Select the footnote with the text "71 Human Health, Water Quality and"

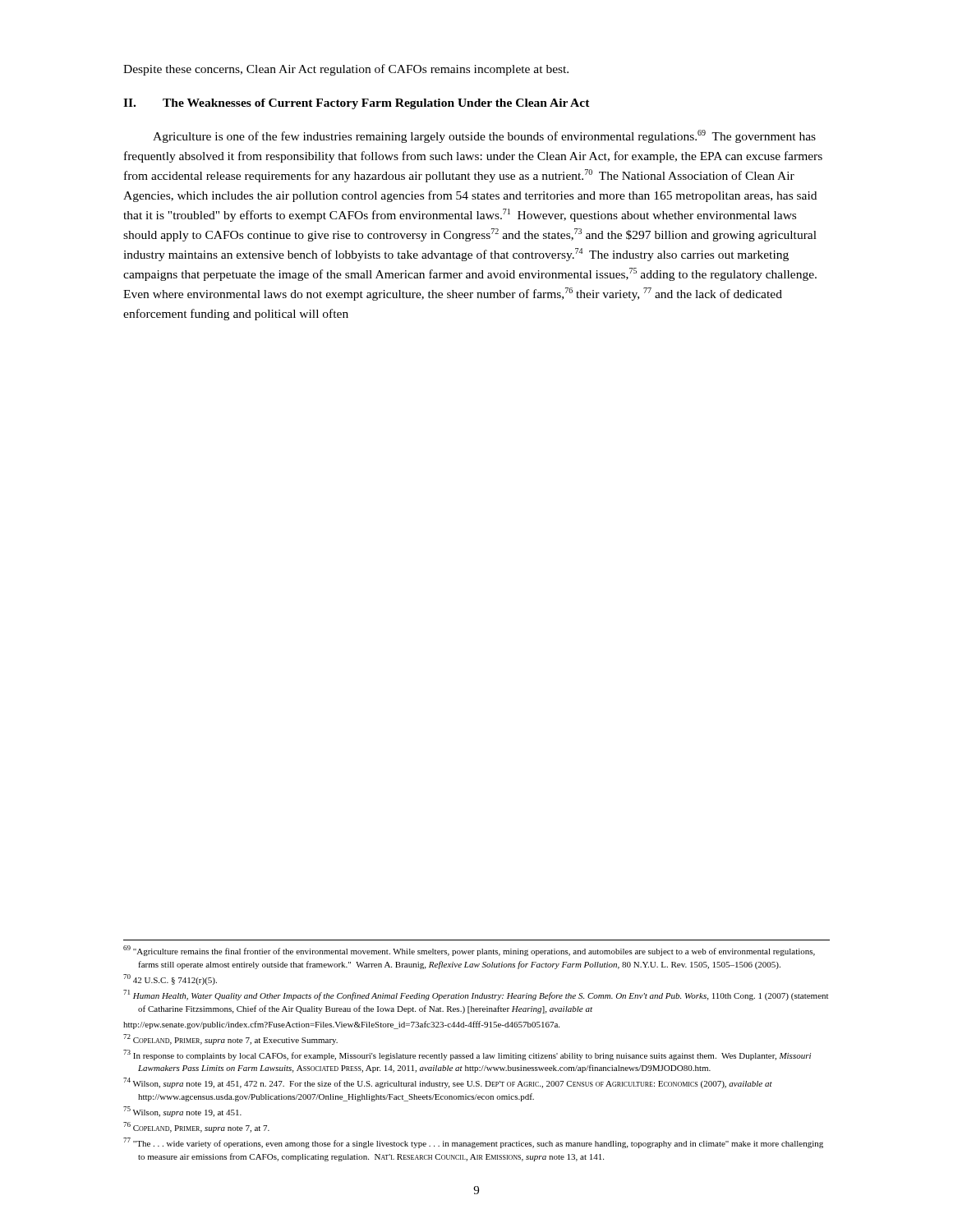476,1001
